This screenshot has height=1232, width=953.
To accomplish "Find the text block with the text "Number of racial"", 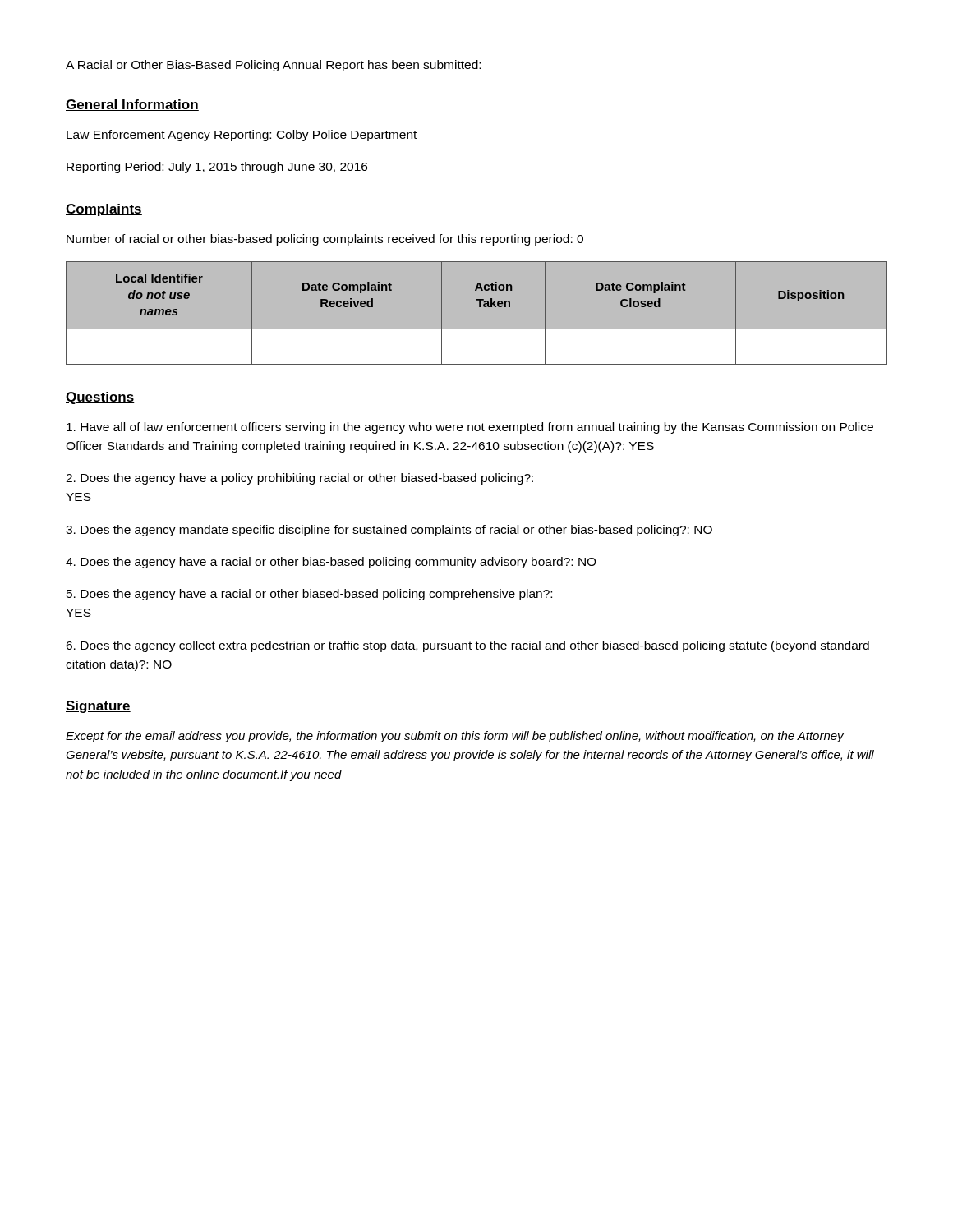I will [x=325, y=238].
